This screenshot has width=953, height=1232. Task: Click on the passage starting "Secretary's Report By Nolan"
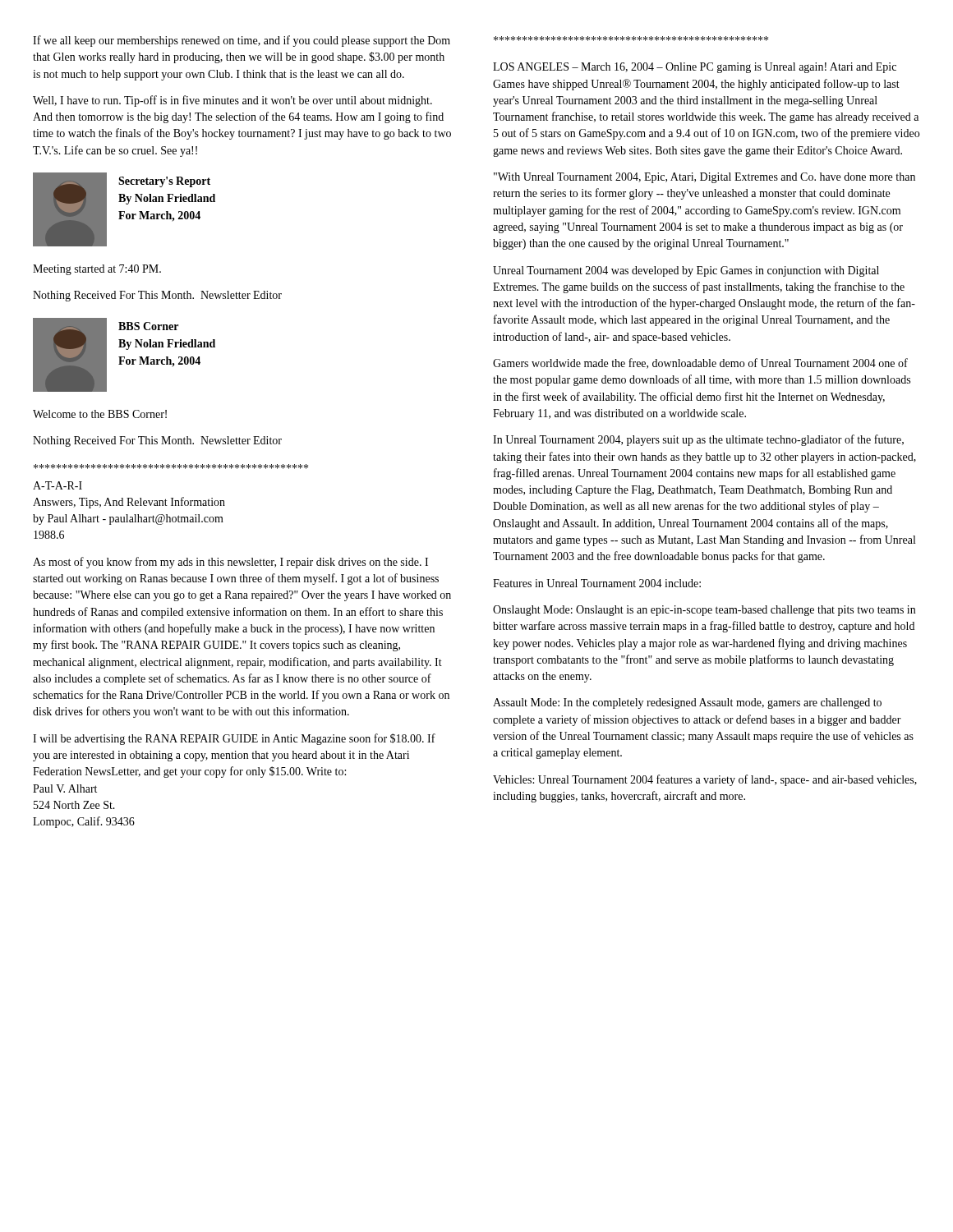(167, 198)
